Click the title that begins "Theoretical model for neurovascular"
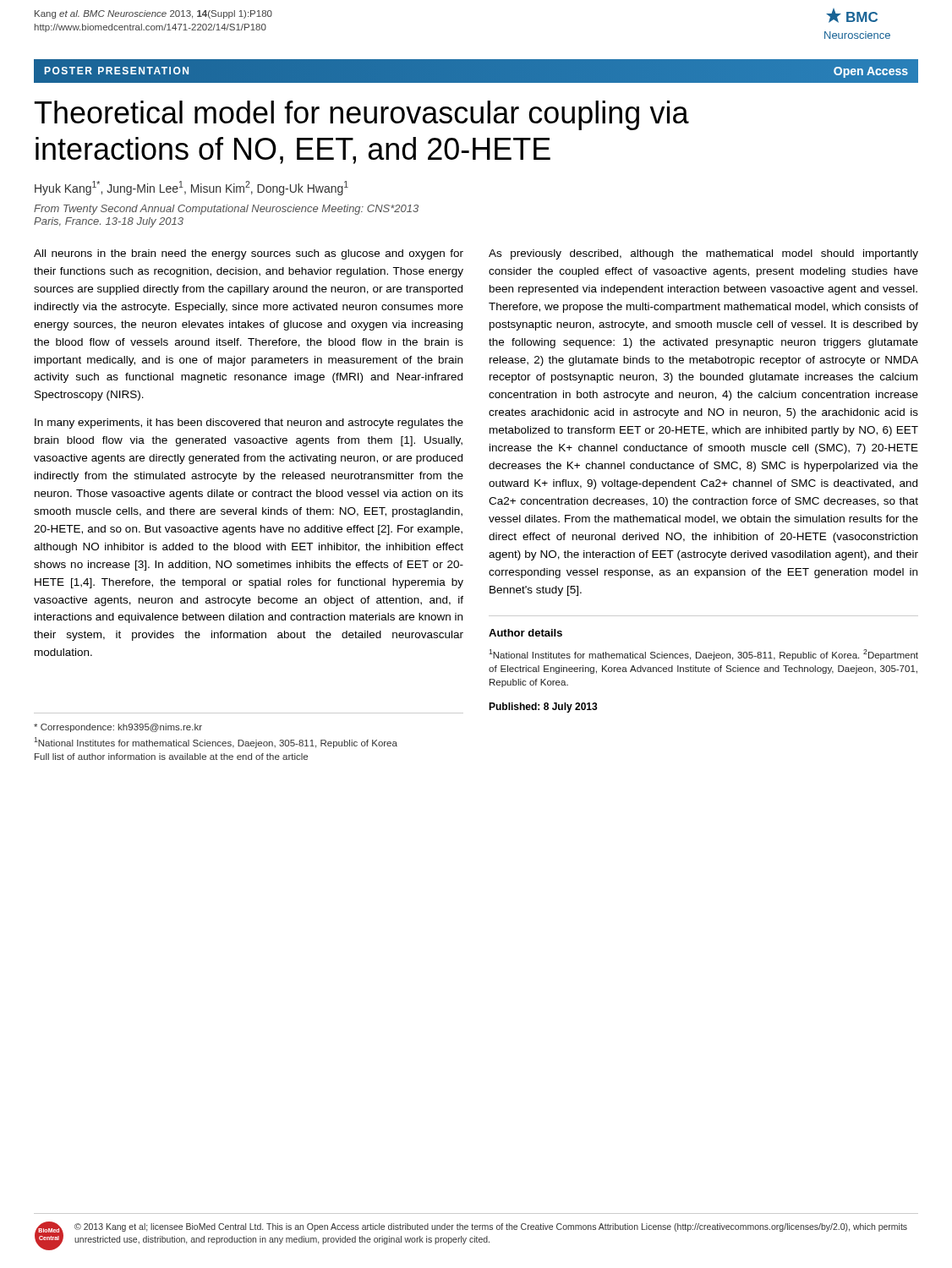Viewport: 952px width, 1268px height. [x=476, y=161]
